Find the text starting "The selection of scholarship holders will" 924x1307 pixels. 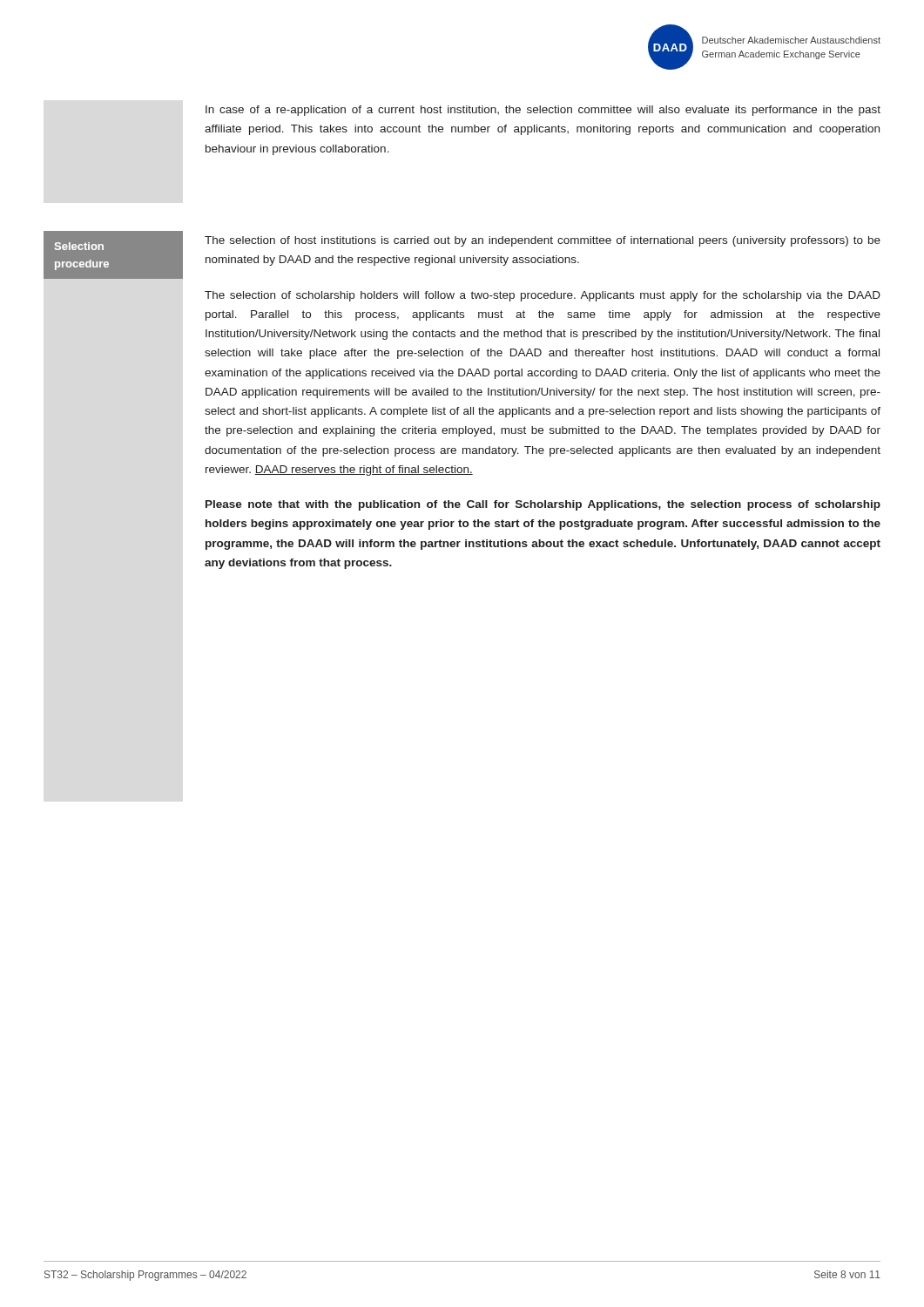pyautogui.click(x=543, y=382)
